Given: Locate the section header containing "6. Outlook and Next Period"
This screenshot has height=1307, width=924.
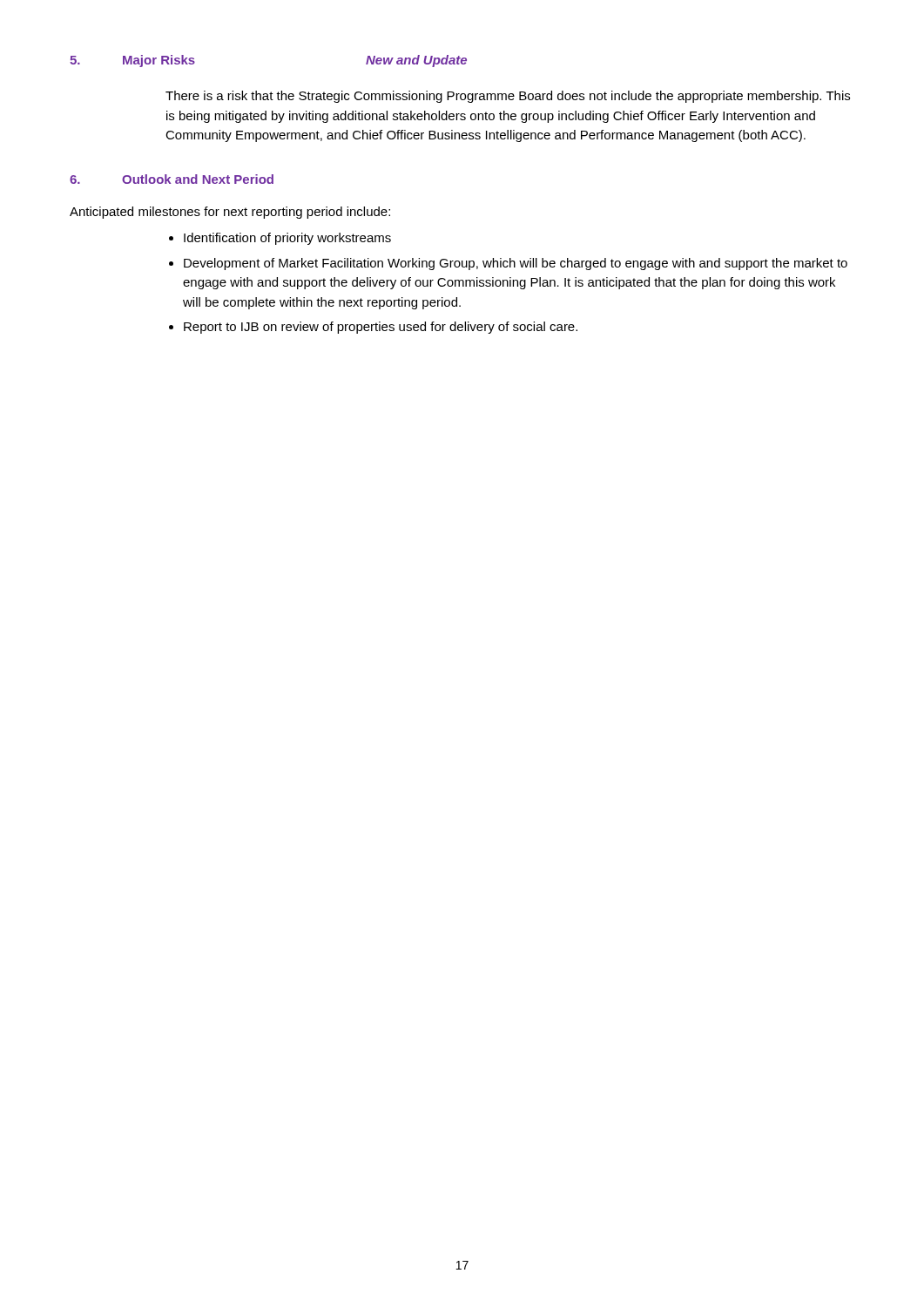Looking at the screenshot, I should point(183,179).
